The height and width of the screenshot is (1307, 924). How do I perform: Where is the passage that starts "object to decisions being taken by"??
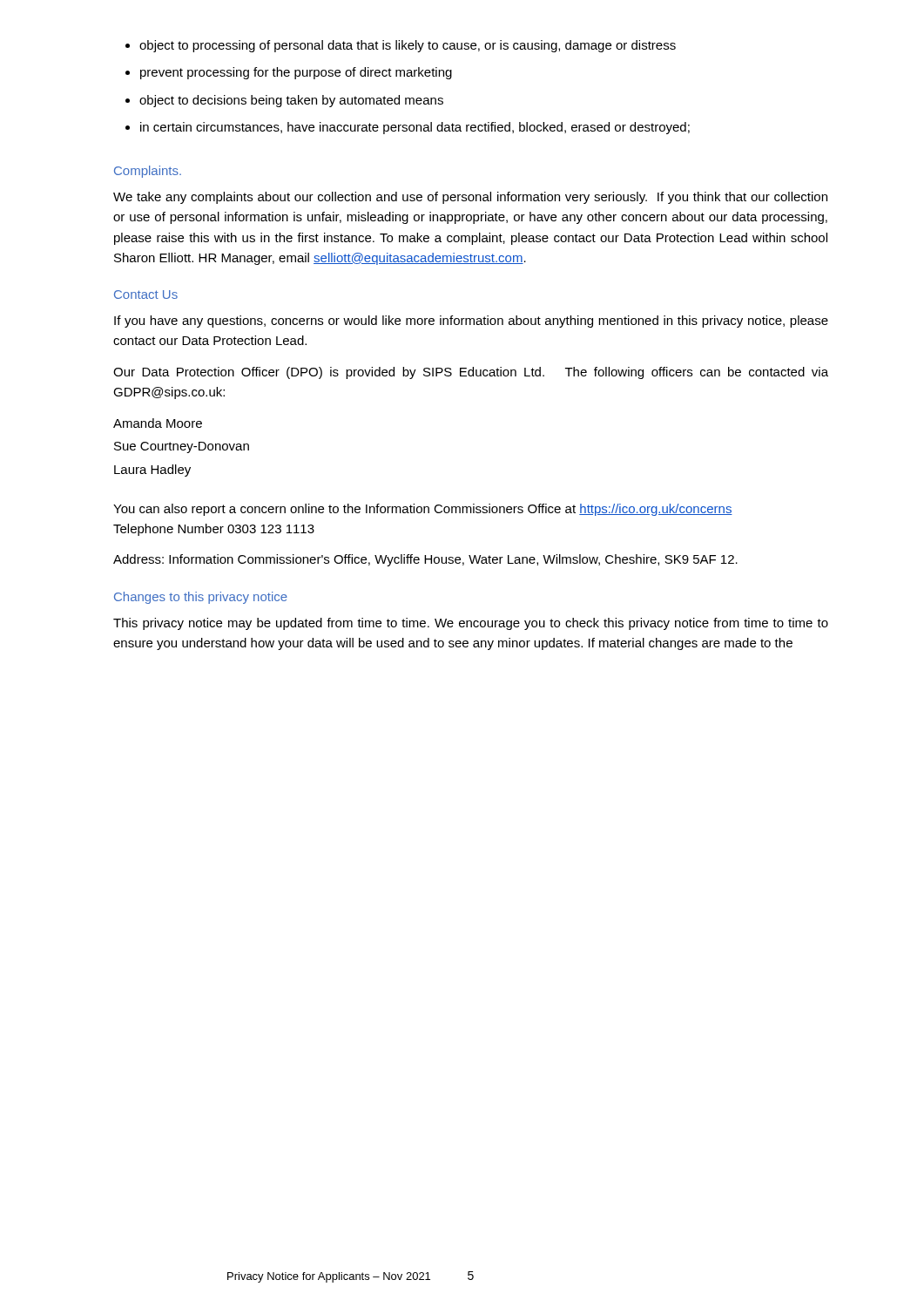click(x=291, y=101)
